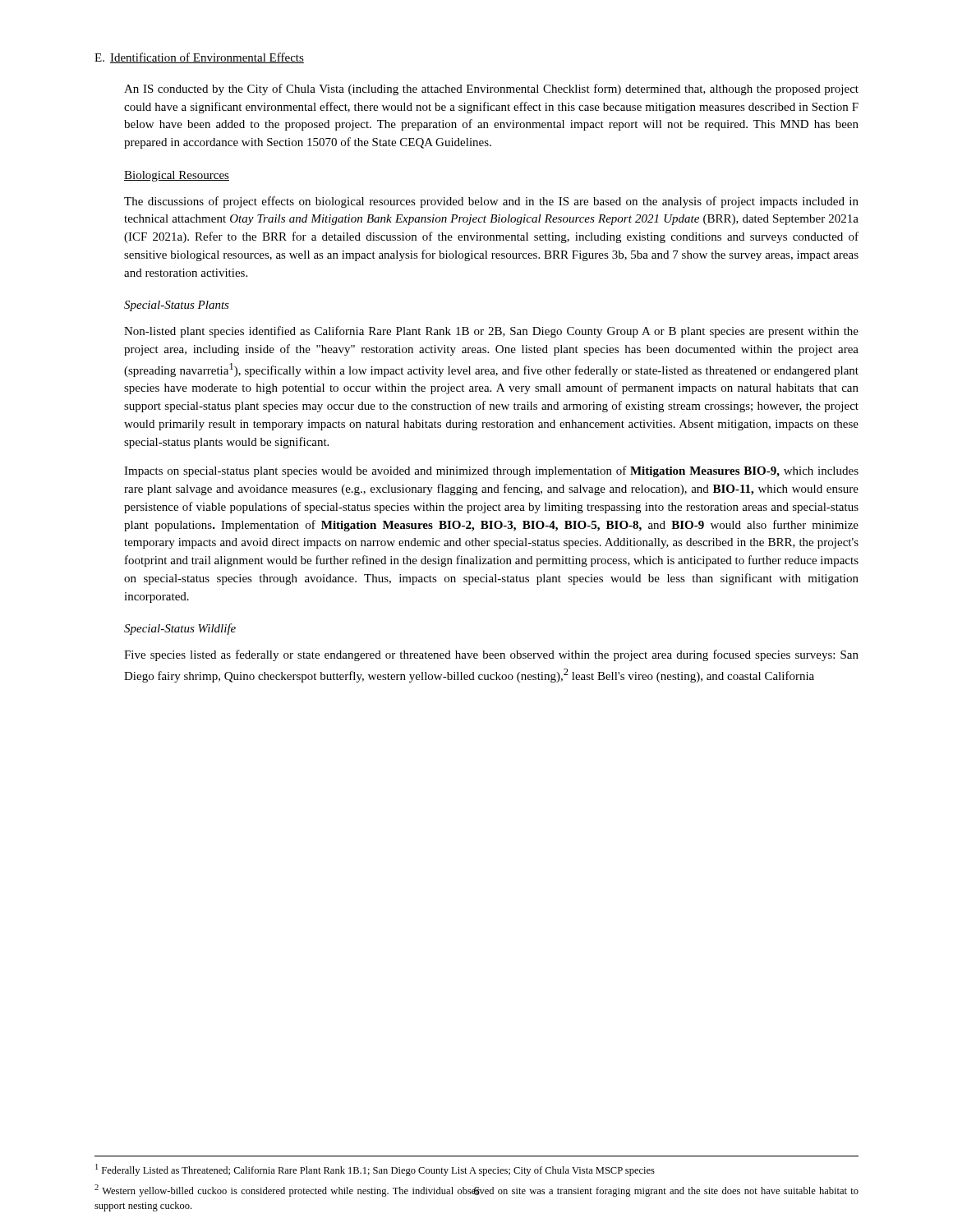953x1232 pixels.
Task: Find the text starting "The discussions of project effects on biological"
Action: coord(491,237)
